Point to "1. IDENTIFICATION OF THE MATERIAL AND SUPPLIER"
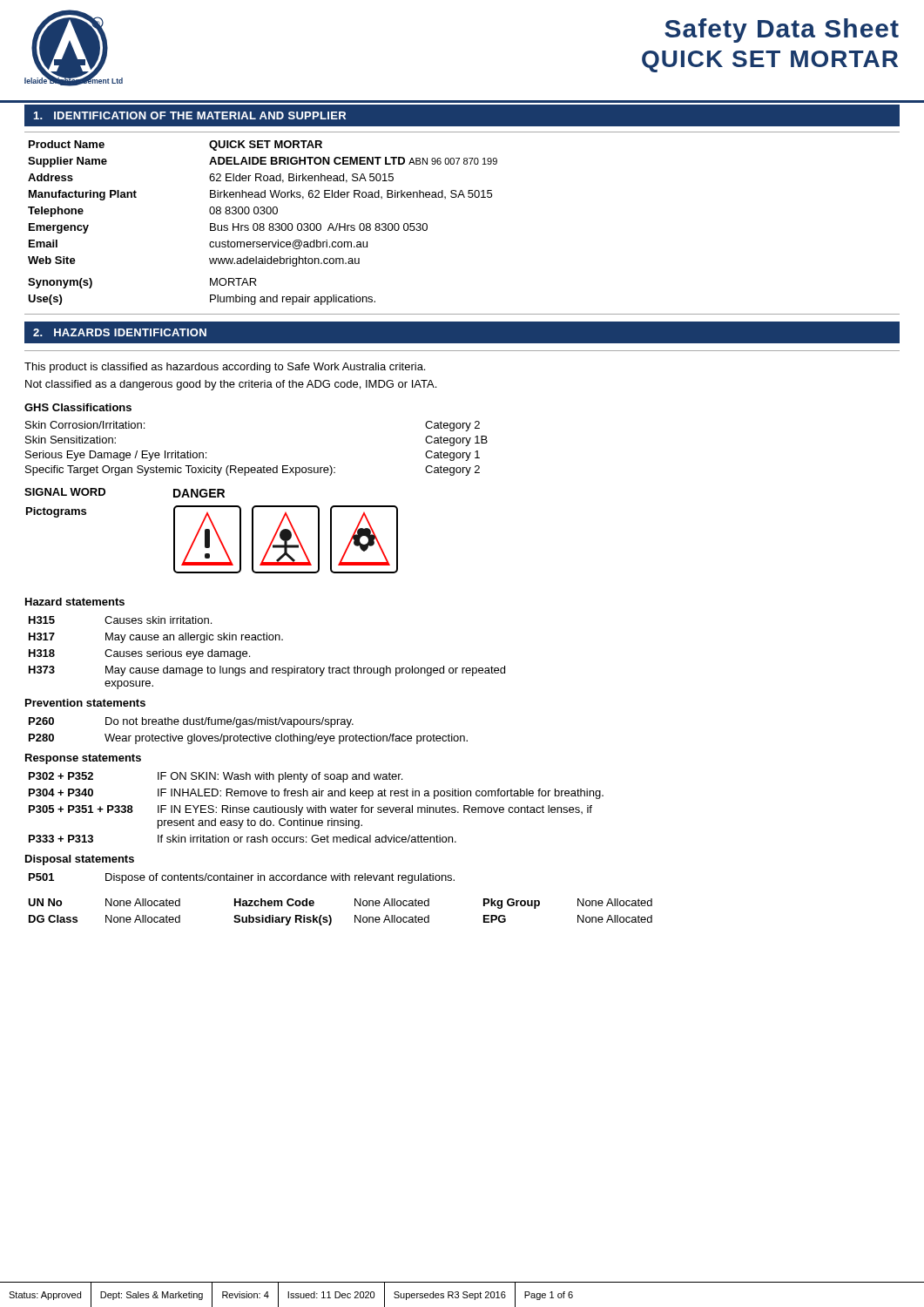This screenshot has height=1307, width=924. (x=190, y=115)
